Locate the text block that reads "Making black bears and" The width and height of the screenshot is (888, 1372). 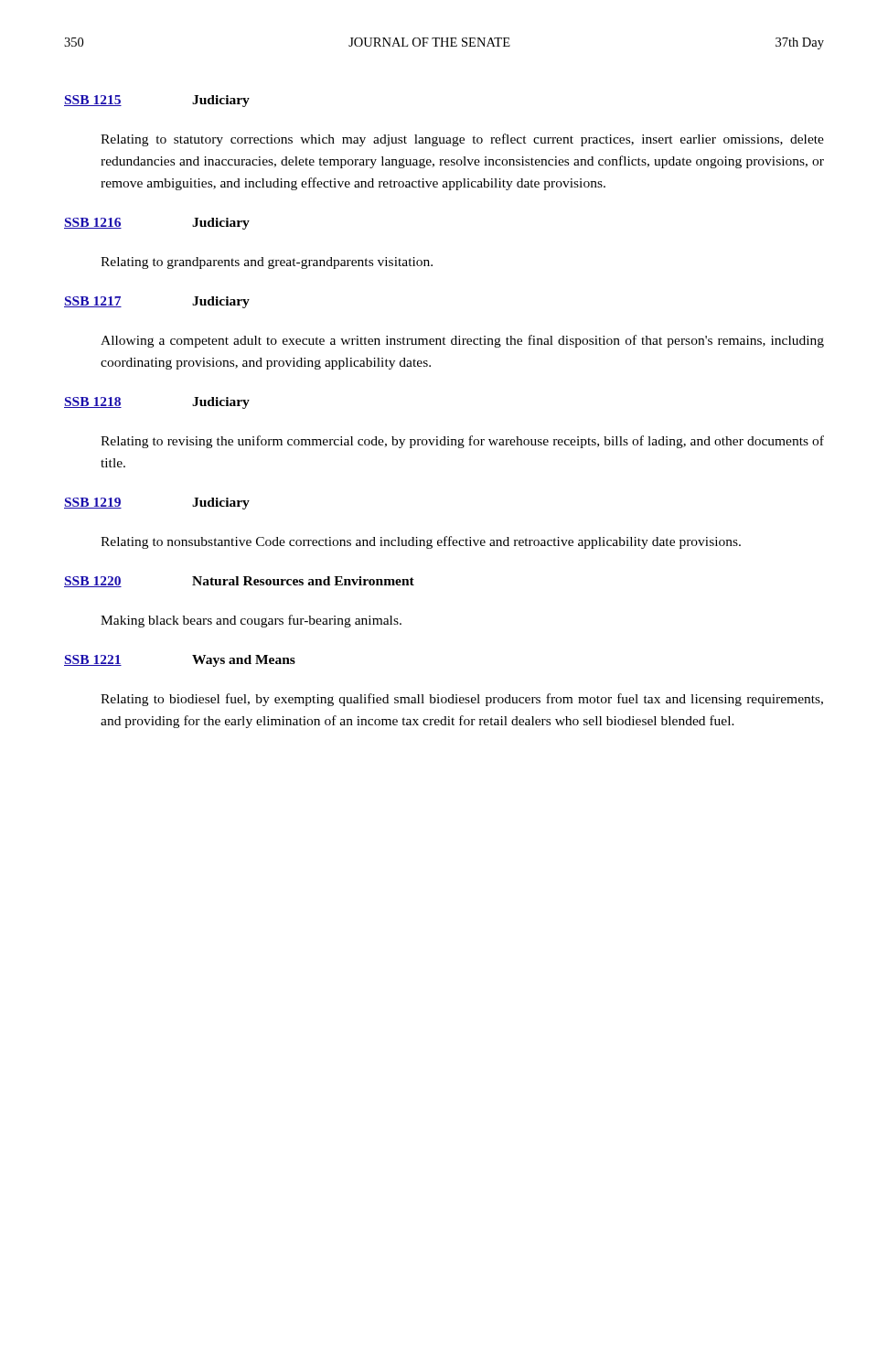tap(251, 621)
